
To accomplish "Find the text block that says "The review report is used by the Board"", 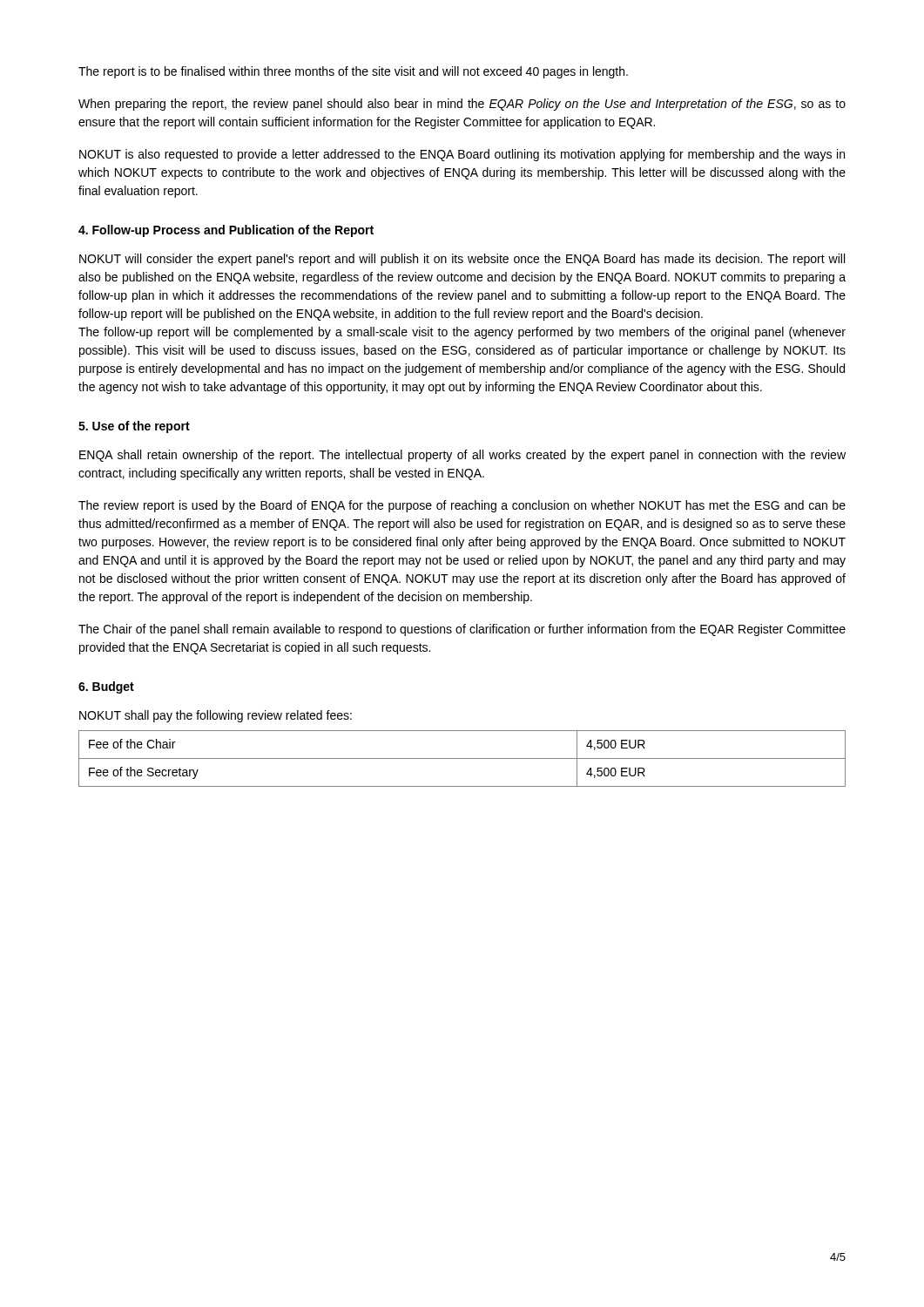I will 462,551.
